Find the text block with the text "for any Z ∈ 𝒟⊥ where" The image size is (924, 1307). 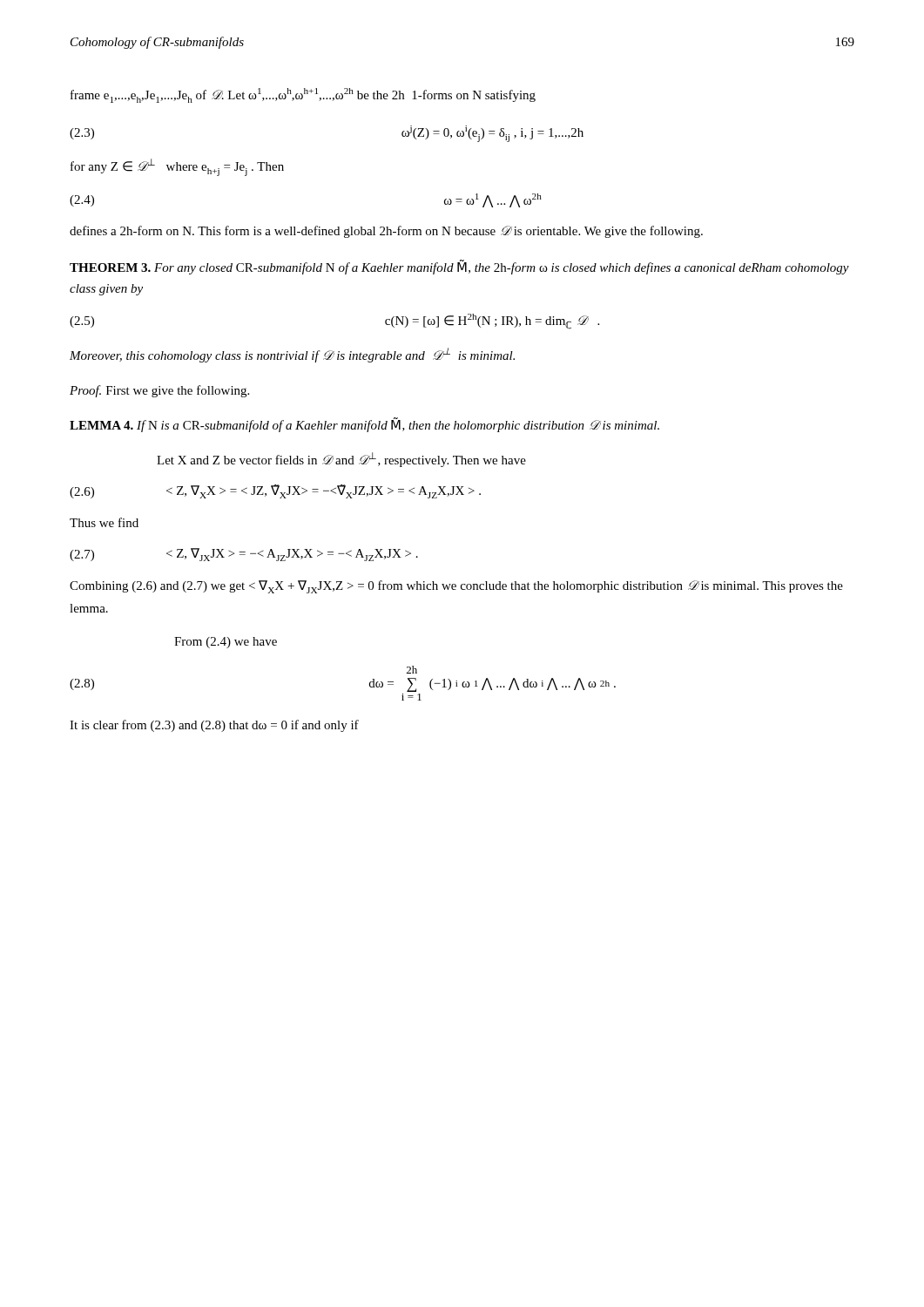[x=177, y=166]
